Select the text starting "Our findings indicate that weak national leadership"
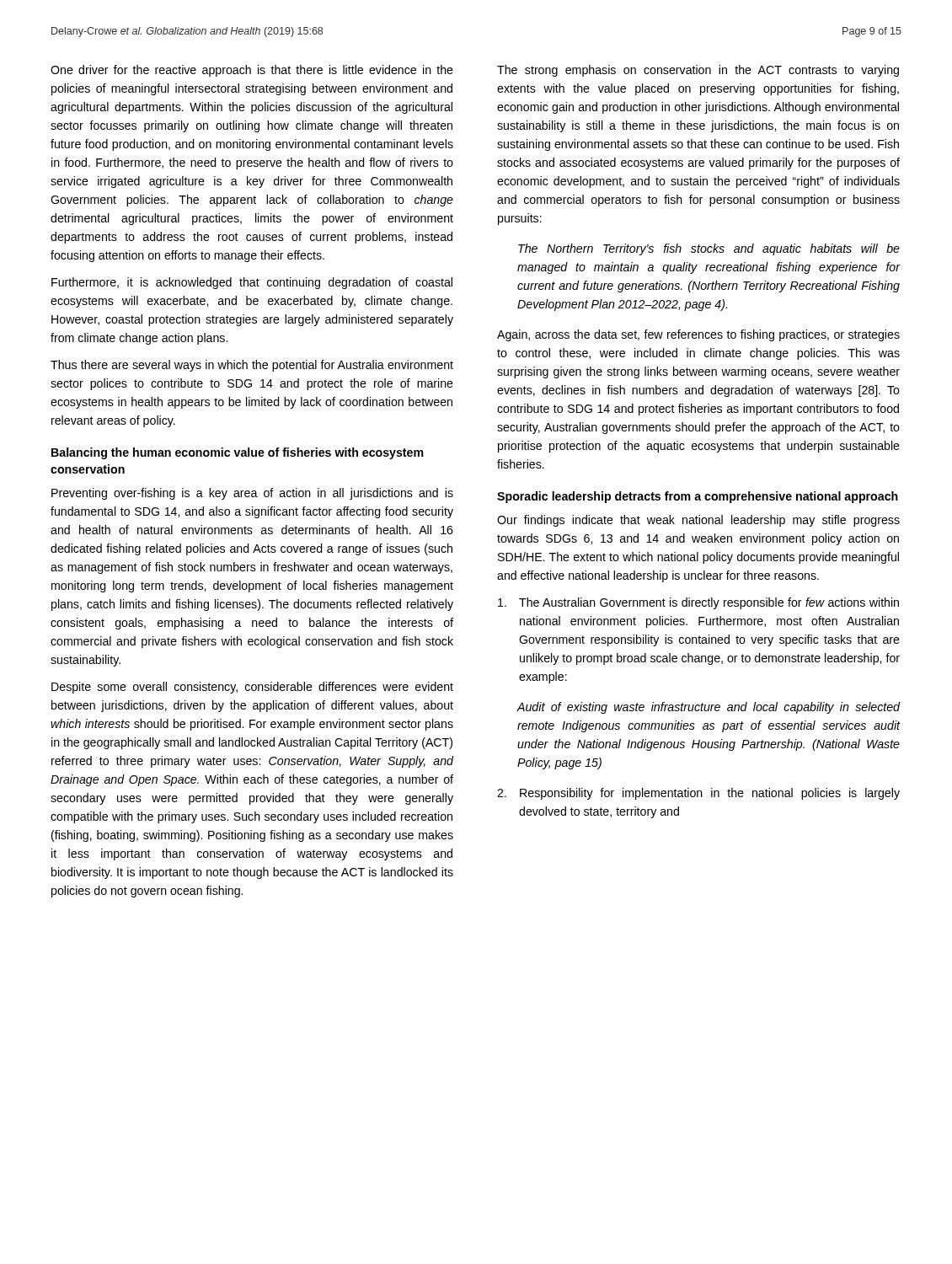This screenshot has width=952, height=1264. [698, 548]
